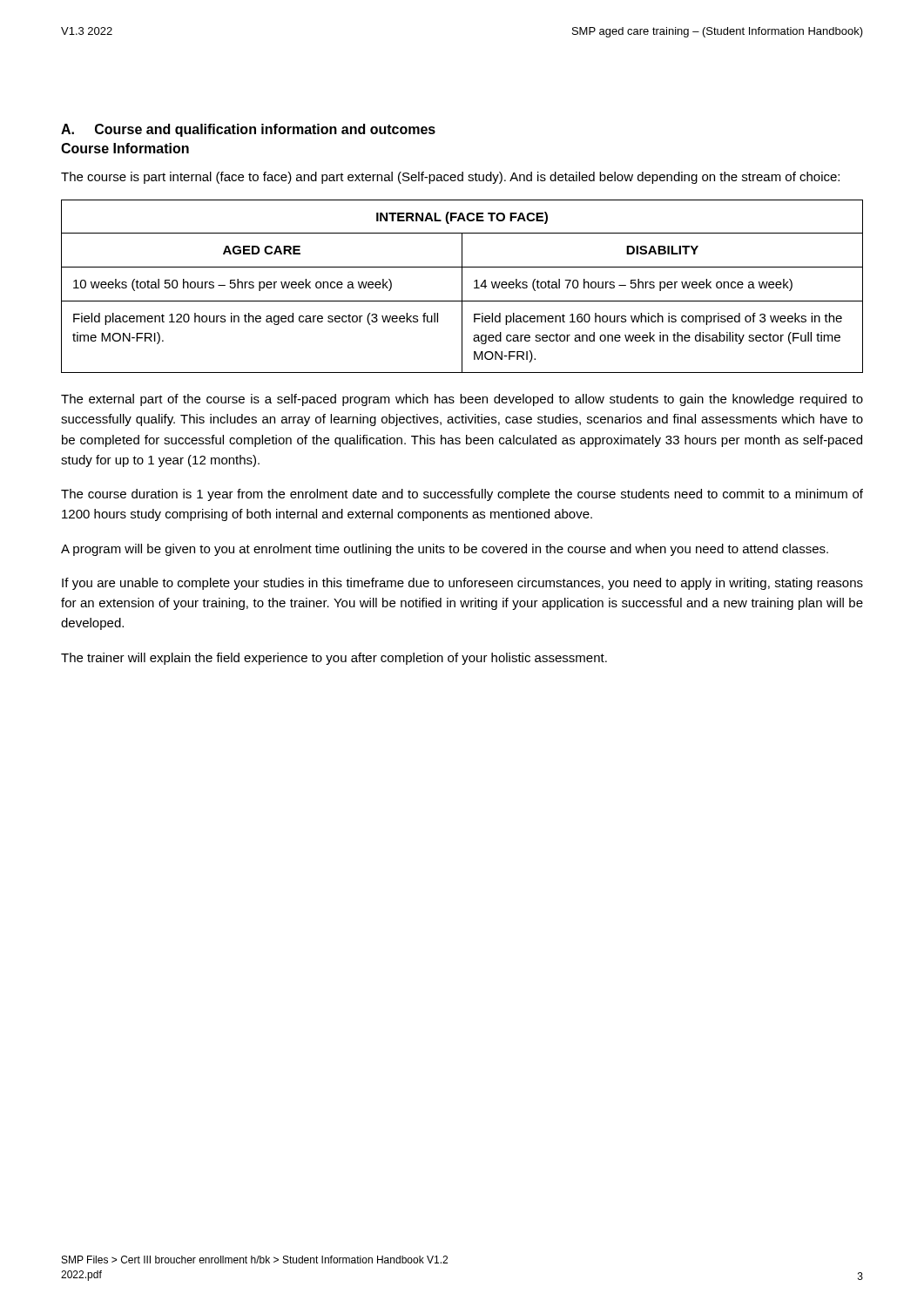Select the text starting "Course Information"

tap(125, 149)
